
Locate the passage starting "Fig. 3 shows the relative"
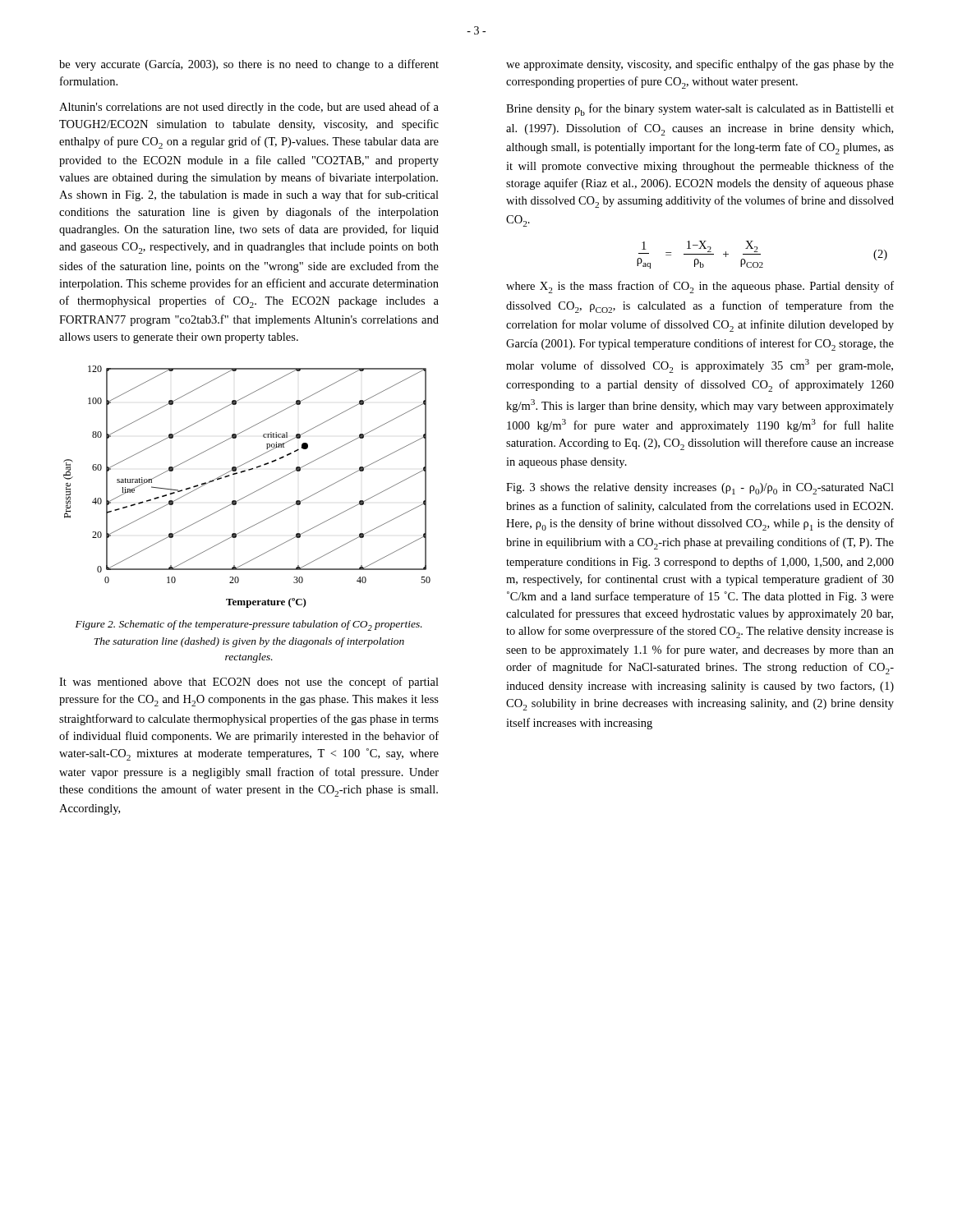700,605
